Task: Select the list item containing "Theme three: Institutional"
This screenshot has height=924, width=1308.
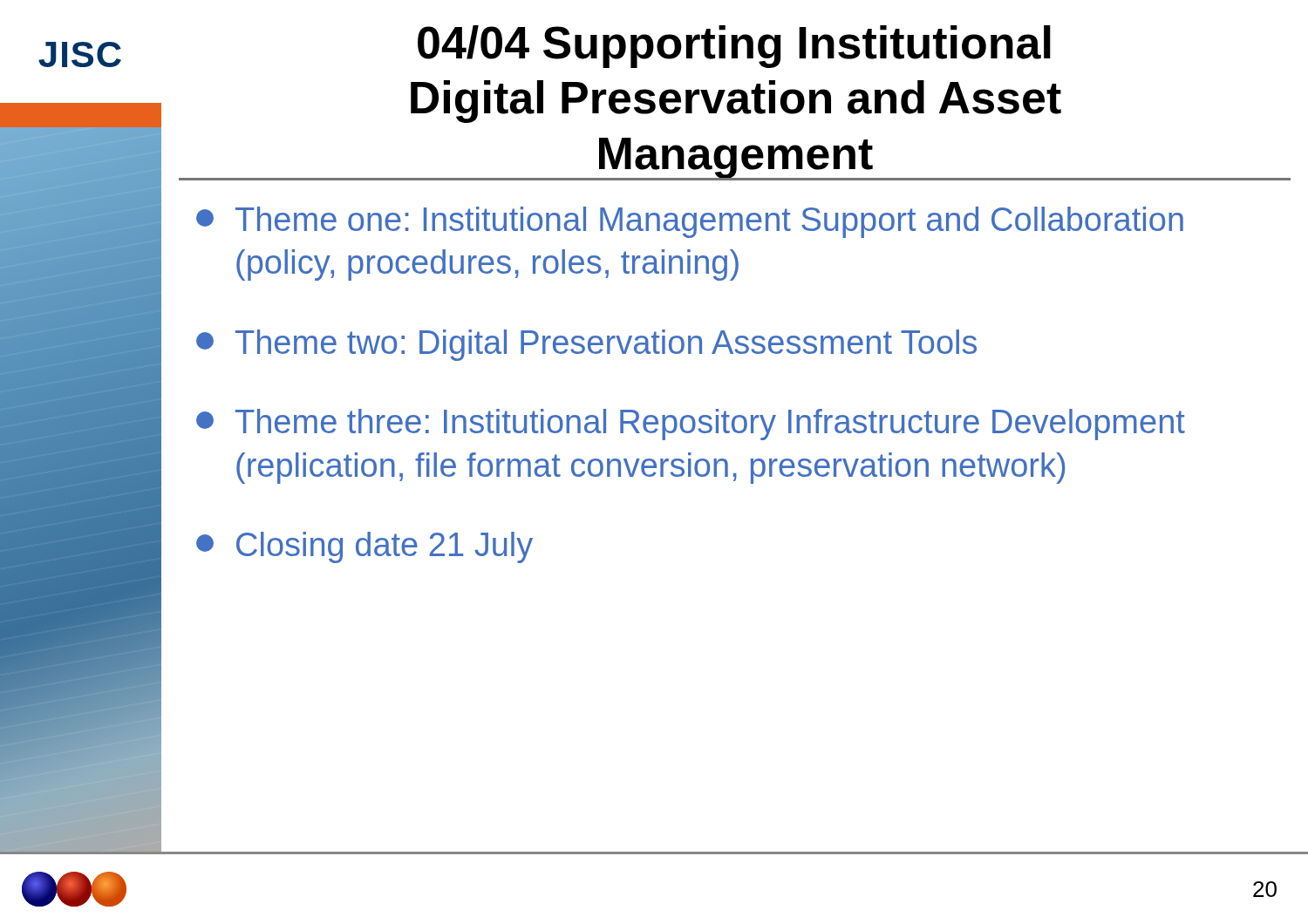Action: click(739, 444)
